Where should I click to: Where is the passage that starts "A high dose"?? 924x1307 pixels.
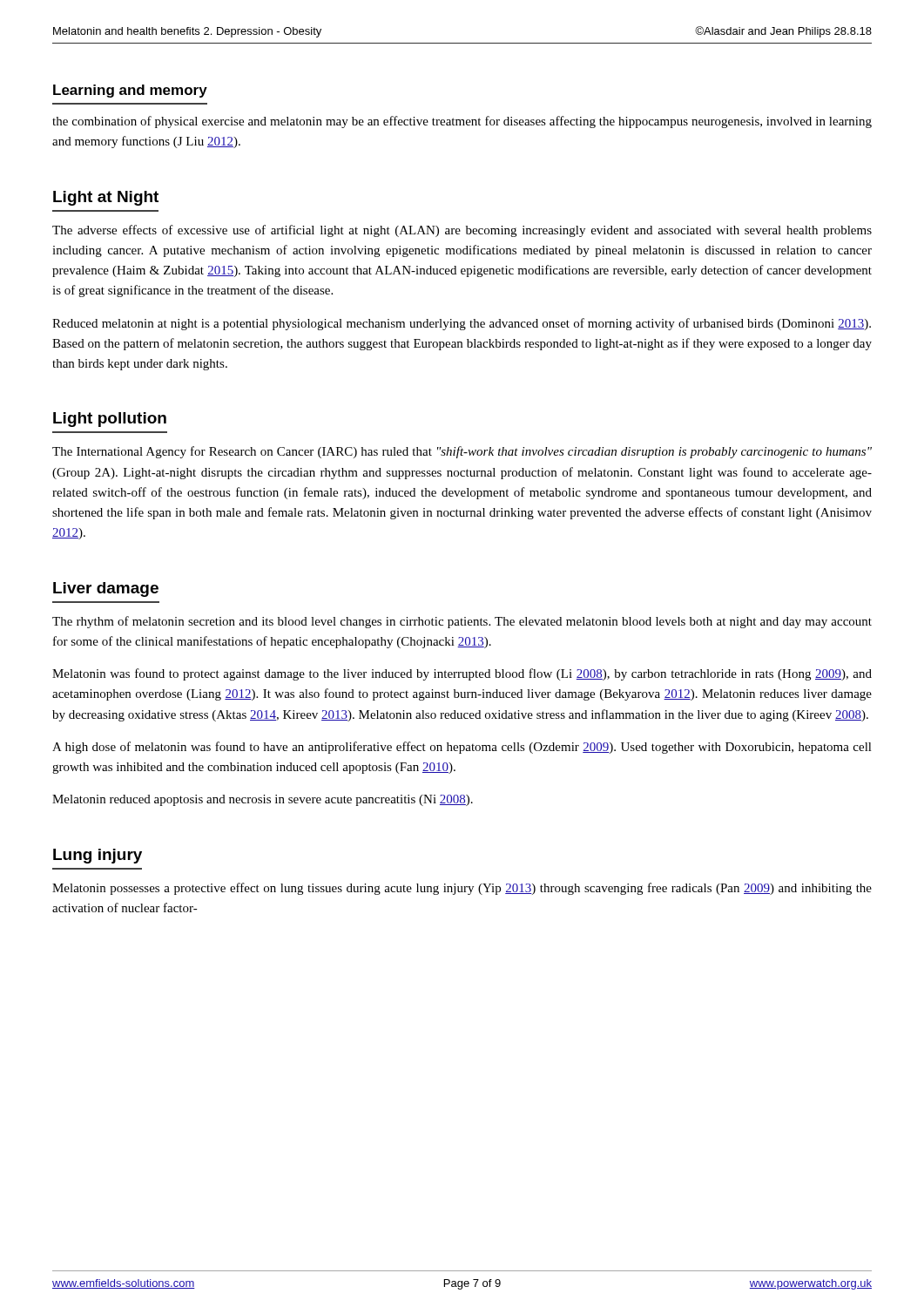(462, 757)
